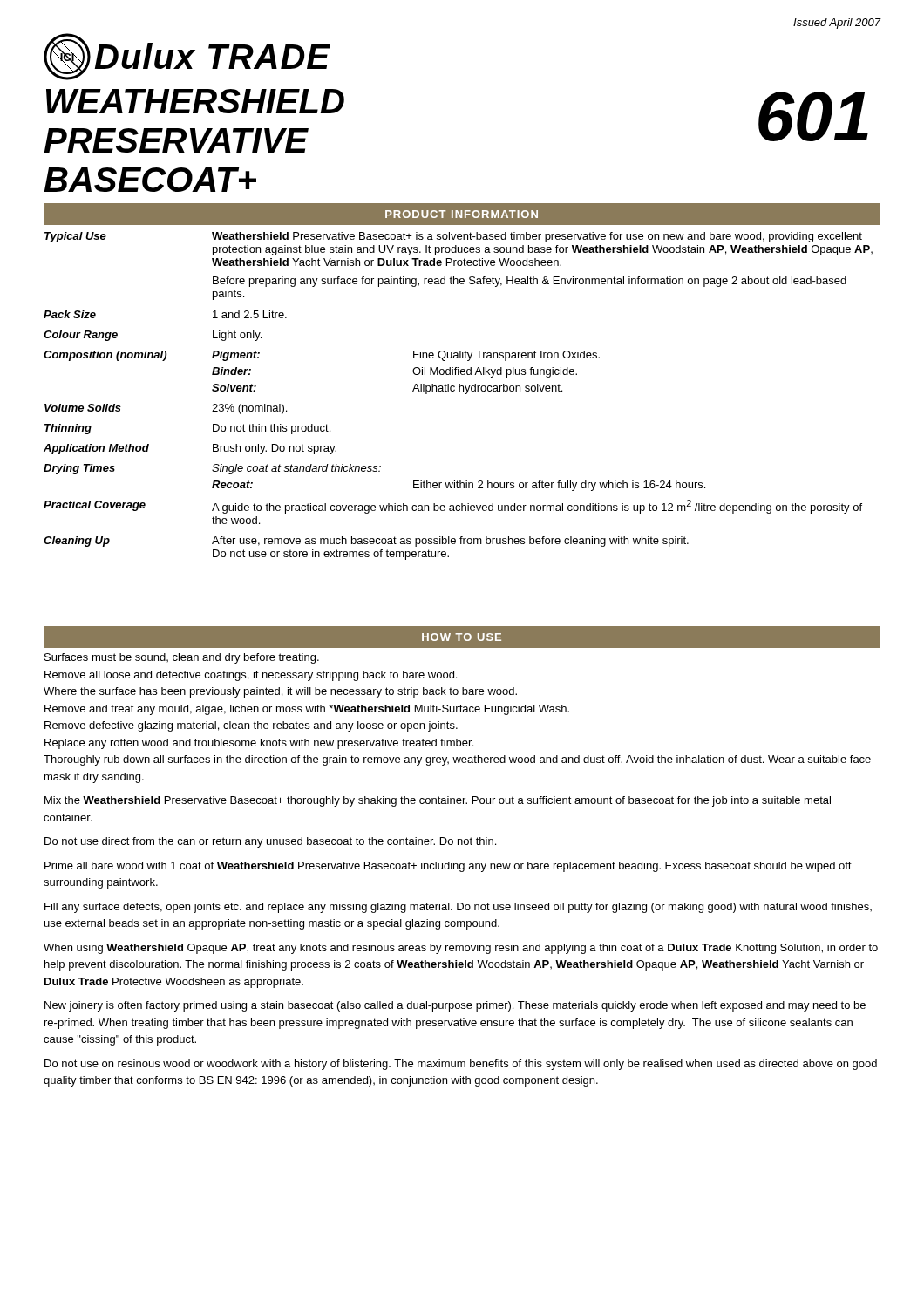The height and width of the screenshot is (1308, 924).
Task: Locate the block of text that opens with "New joinery is"
Action: (x=455, y=1022)
